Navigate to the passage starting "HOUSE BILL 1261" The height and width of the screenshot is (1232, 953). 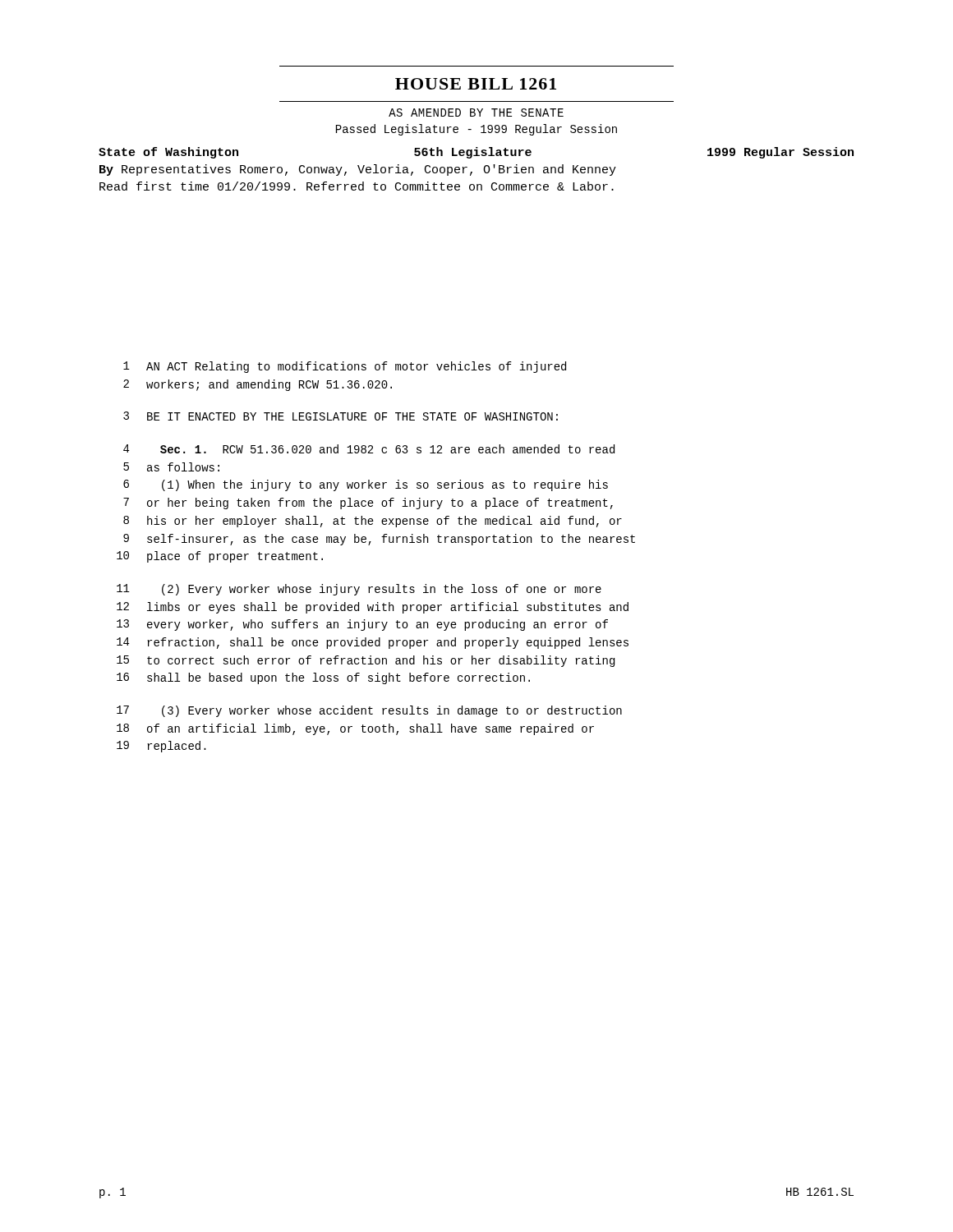tap(476, 84)
